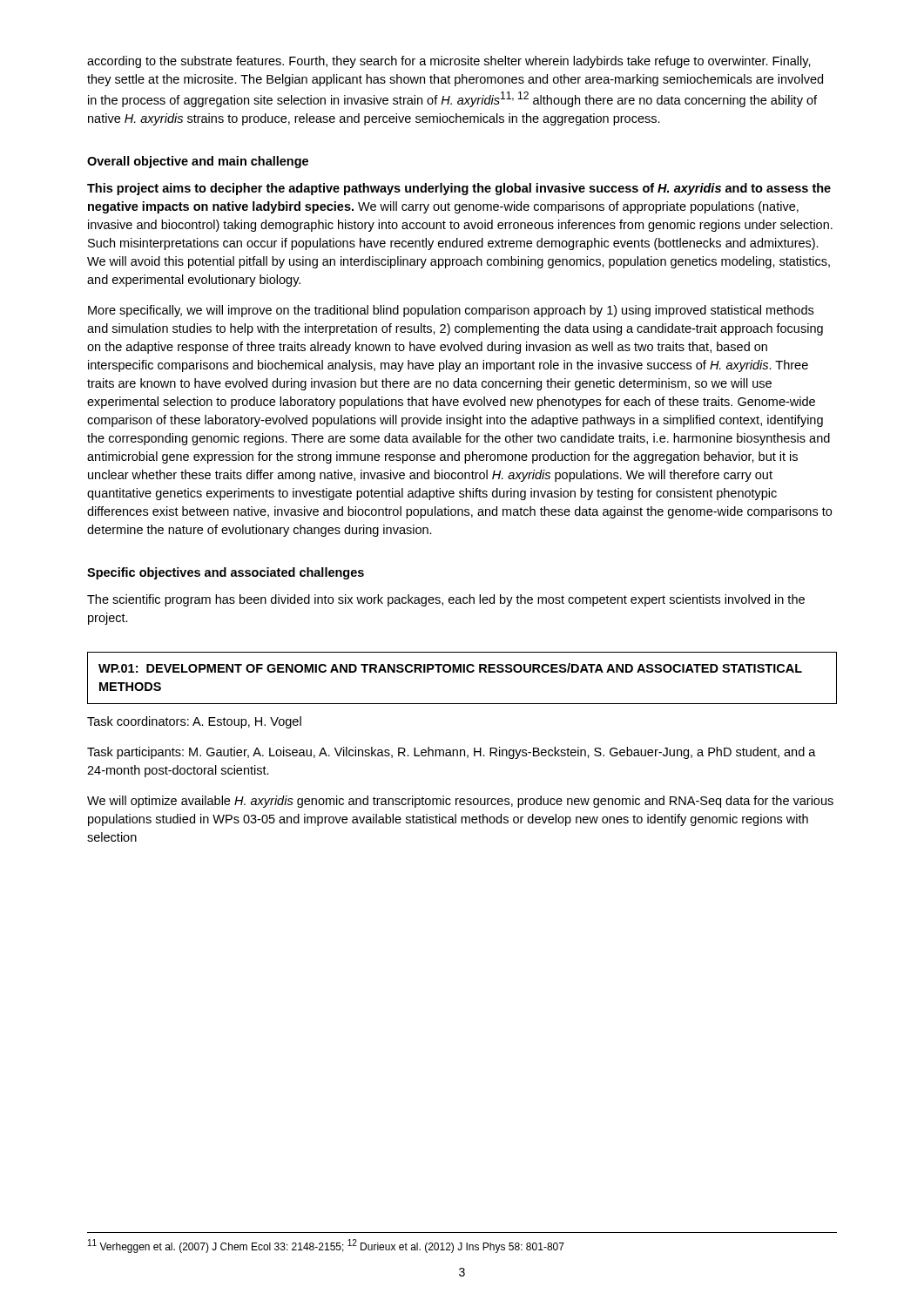This screenshot has height=1307, width=924.
Task: Find the text block with the text "Task participants: M. Gautier,"
Action: coord(451,761)
